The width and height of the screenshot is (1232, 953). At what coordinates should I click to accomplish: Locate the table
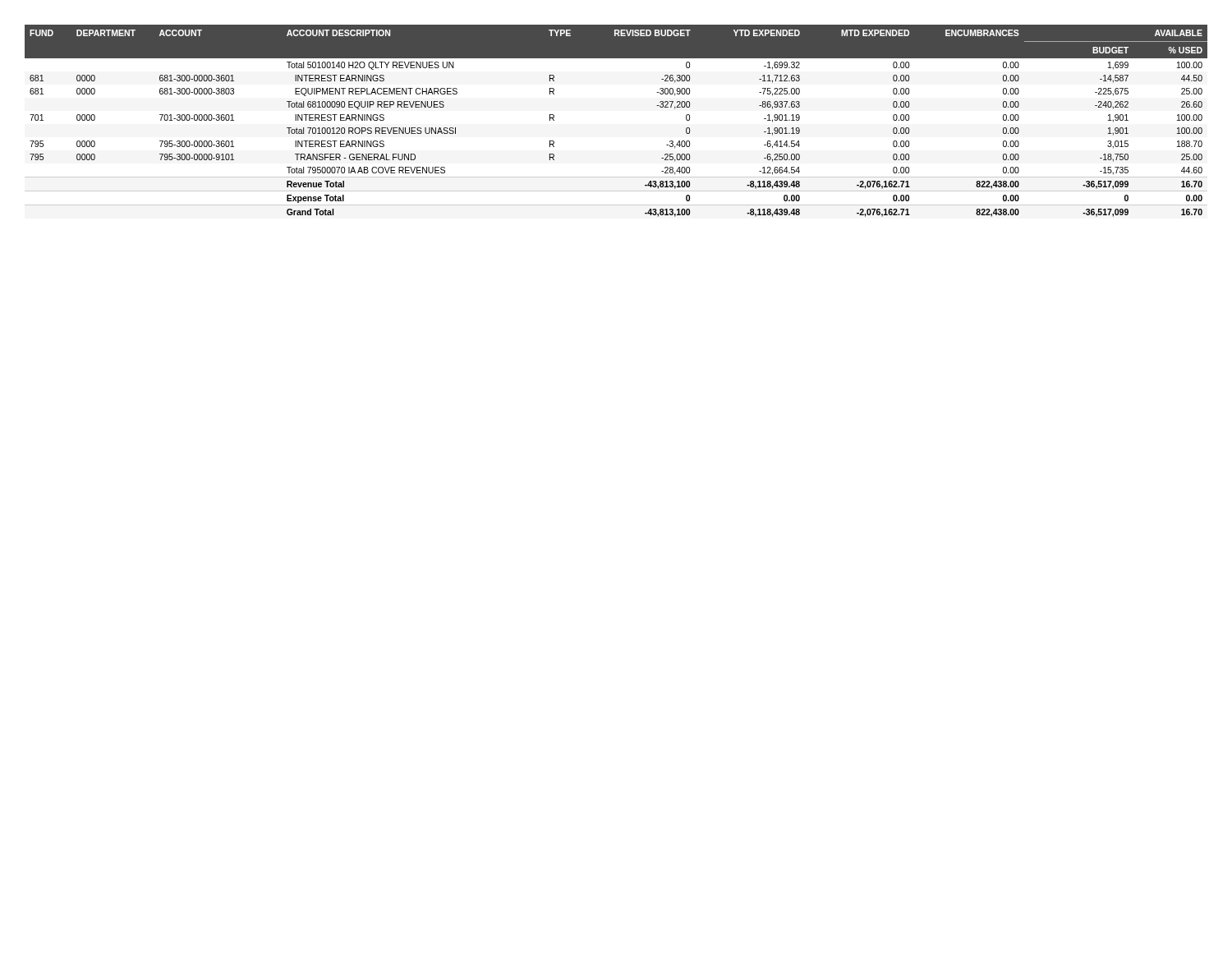point(616,122)
